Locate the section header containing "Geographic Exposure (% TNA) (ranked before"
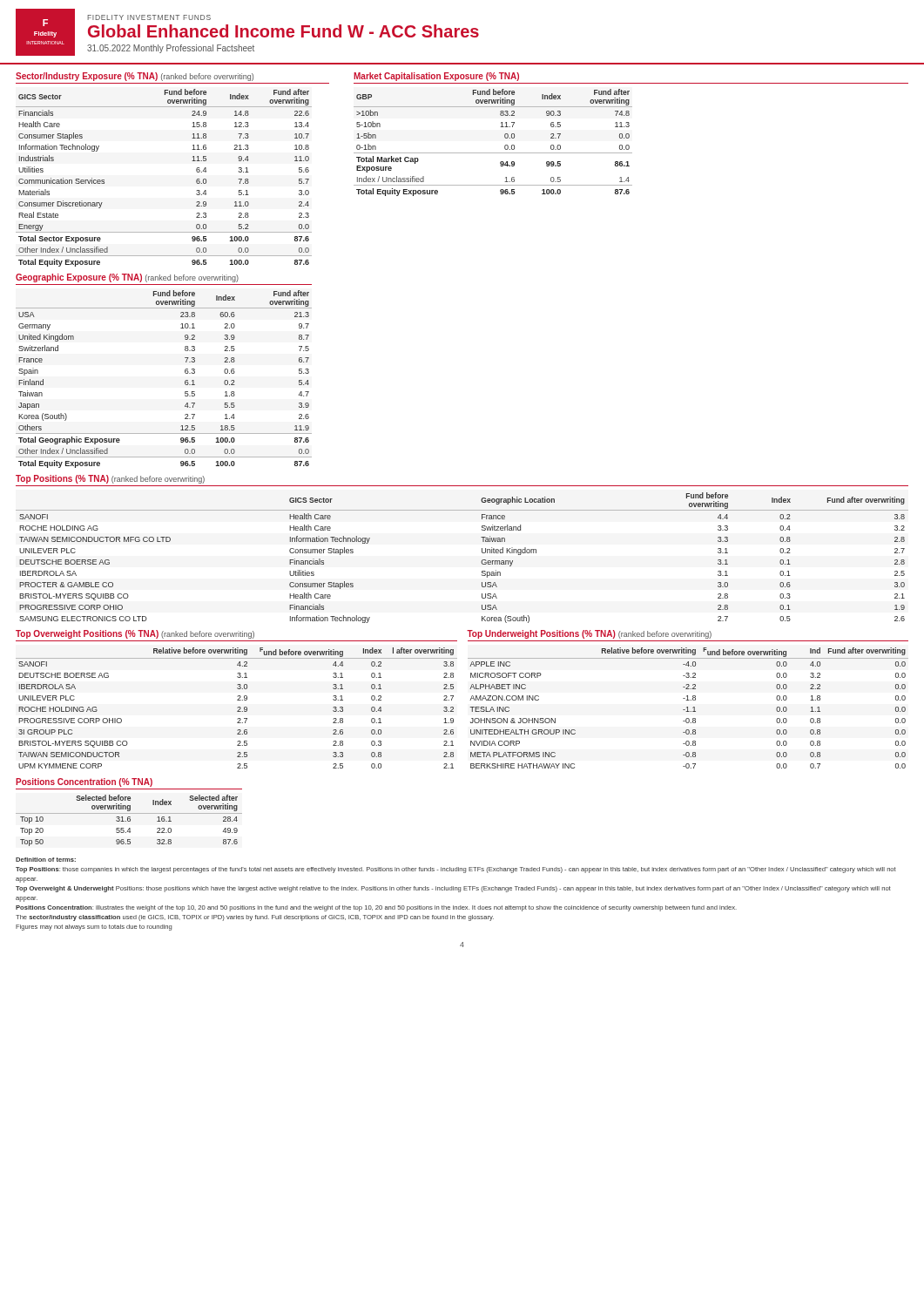 pyautogui.click(x=127, y=278)
